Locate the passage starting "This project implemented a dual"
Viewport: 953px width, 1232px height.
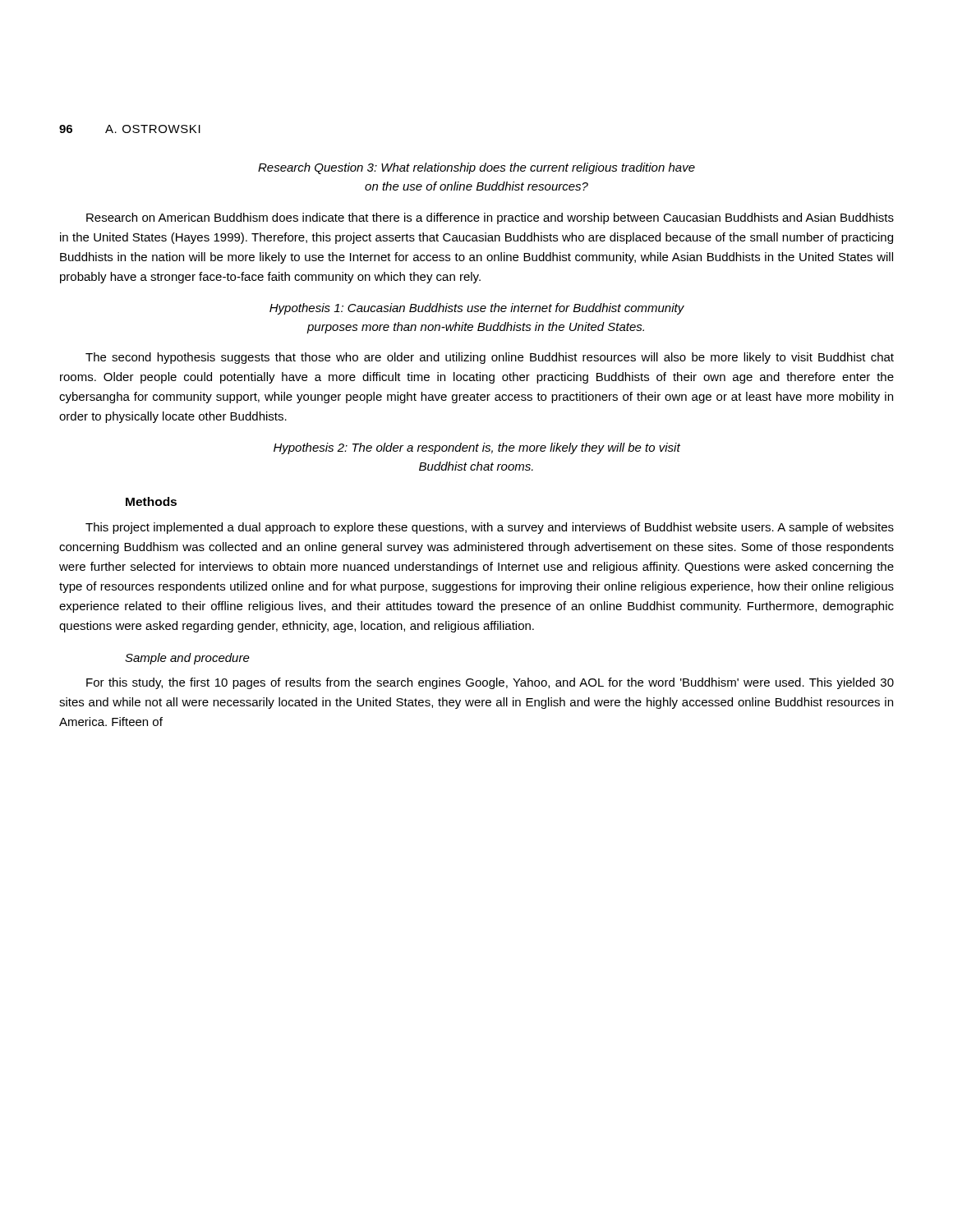click(x=476, y=576)
